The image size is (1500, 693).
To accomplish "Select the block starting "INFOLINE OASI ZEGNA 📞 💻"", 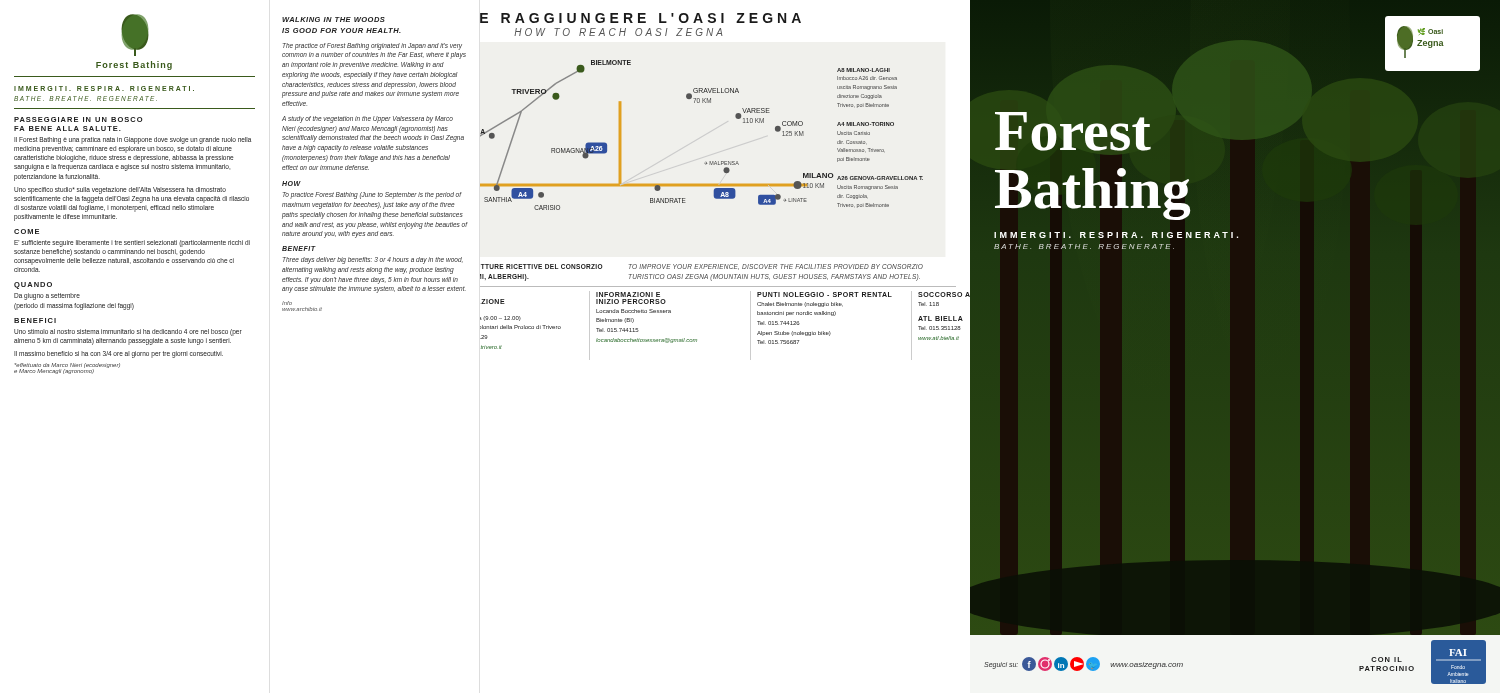I will (341, 295).
